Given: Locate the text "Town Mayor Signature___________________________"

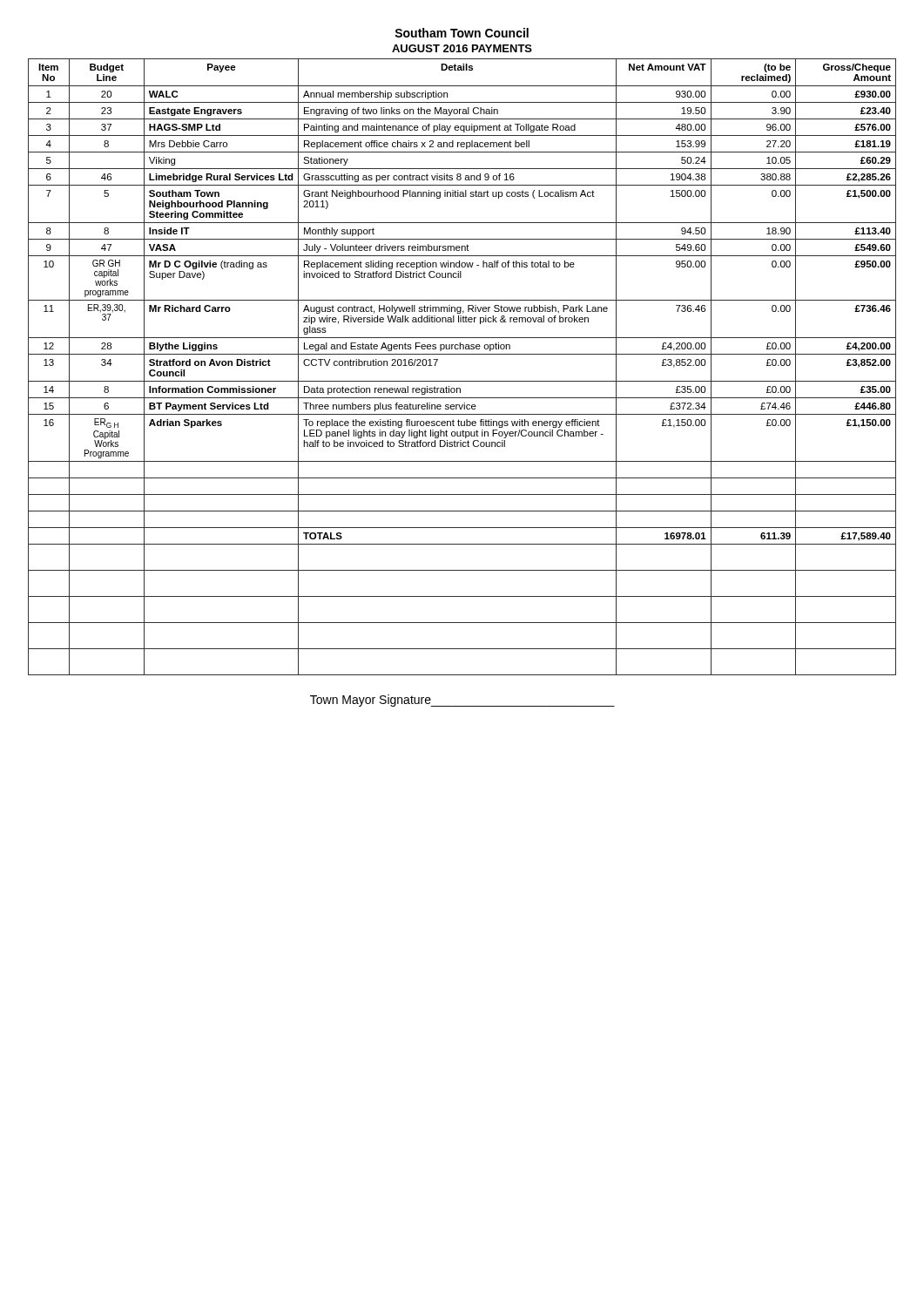Looking at the screenshot, I should point(462,700).
